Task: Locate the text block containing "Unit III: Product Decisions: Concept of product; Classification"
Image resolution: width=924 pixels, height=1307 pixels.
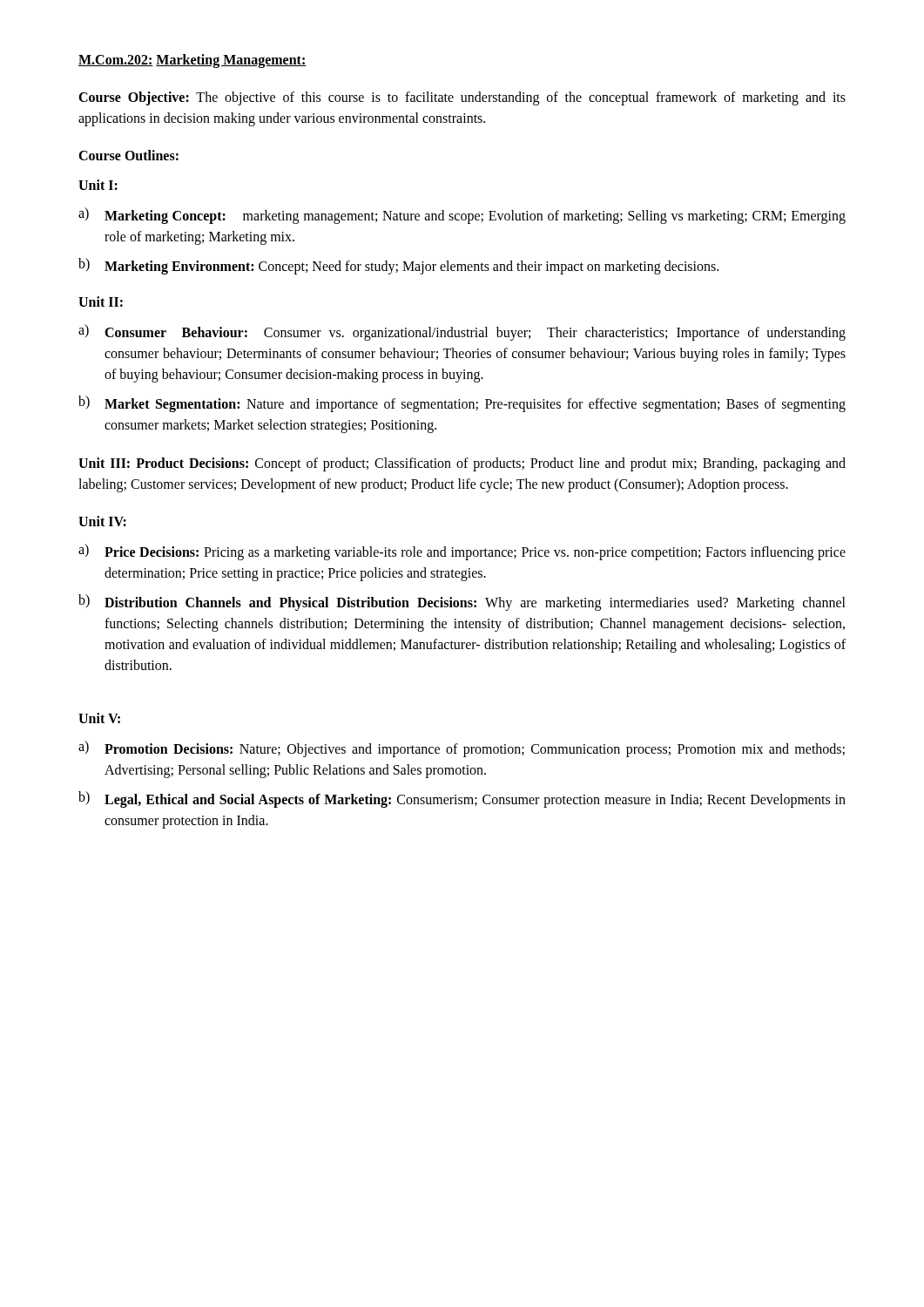Action: click(x=462, y=474)
